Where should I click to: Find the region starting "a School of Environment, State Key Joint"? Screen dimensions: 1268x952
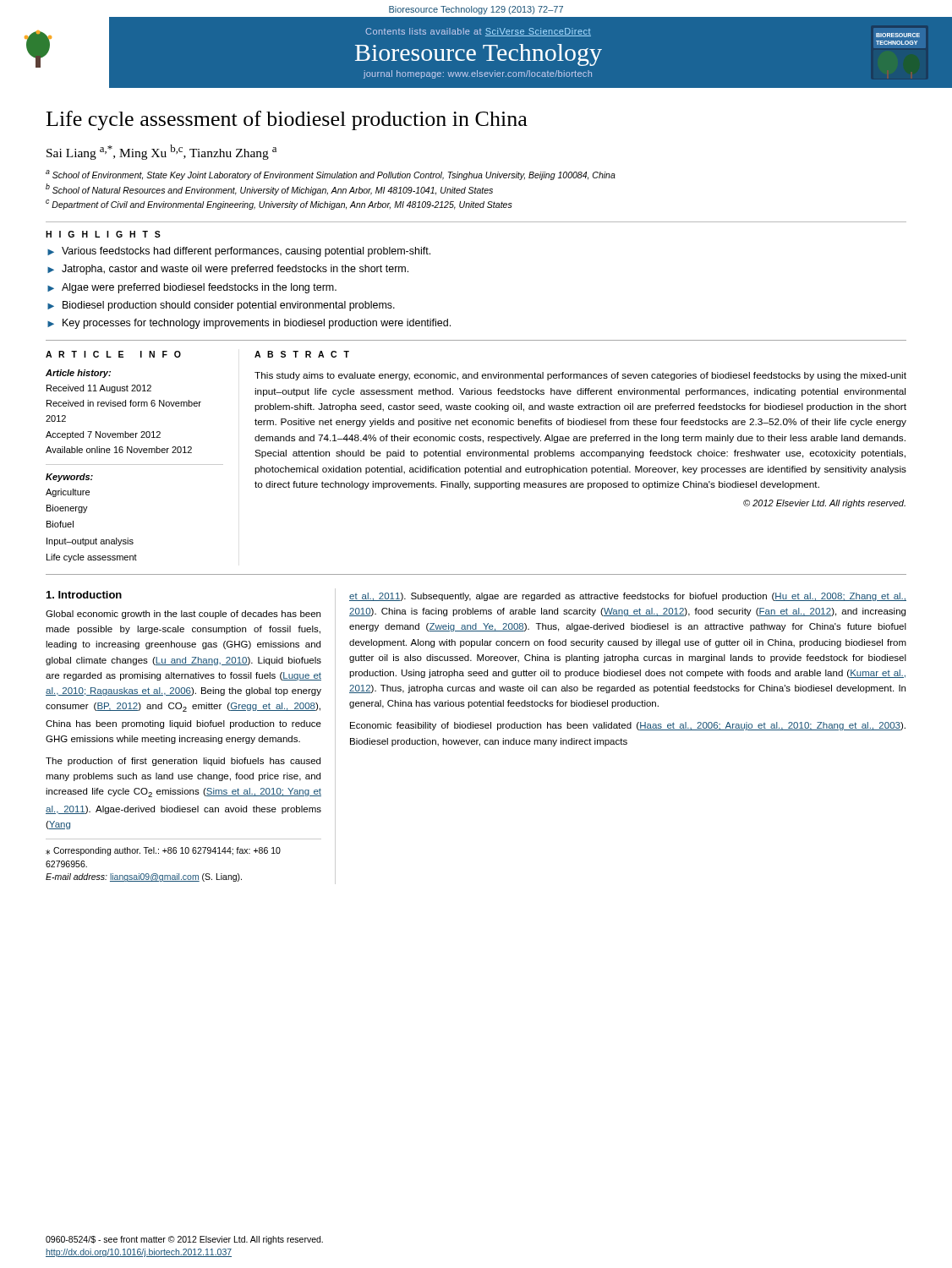tap(330, 188)
